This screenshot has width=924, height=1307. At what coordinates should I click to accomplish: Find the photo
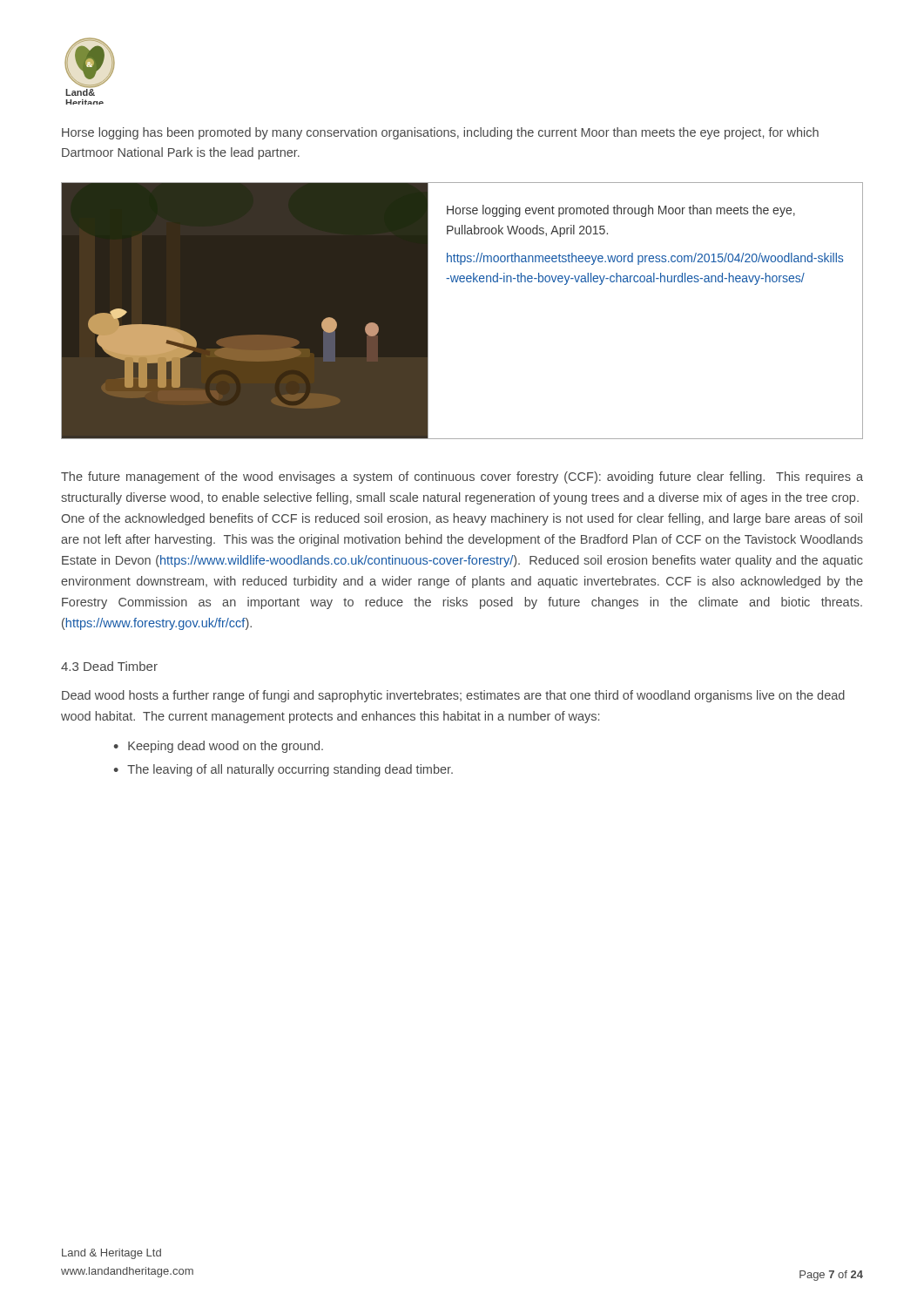tap(245, 311)
